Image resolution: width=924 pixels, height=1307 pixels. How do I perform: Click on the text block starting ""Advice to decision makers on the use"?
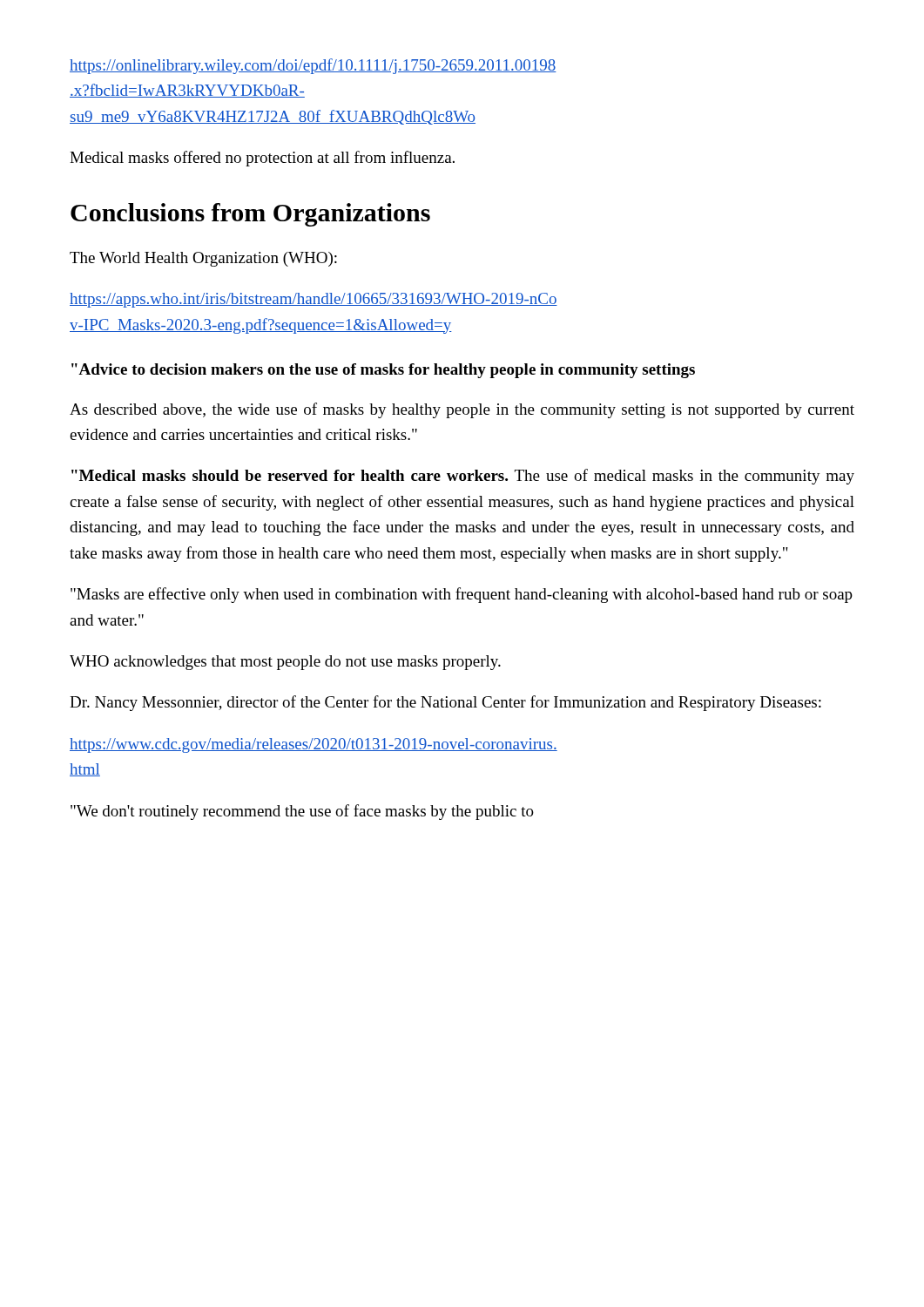coord(383,369)
